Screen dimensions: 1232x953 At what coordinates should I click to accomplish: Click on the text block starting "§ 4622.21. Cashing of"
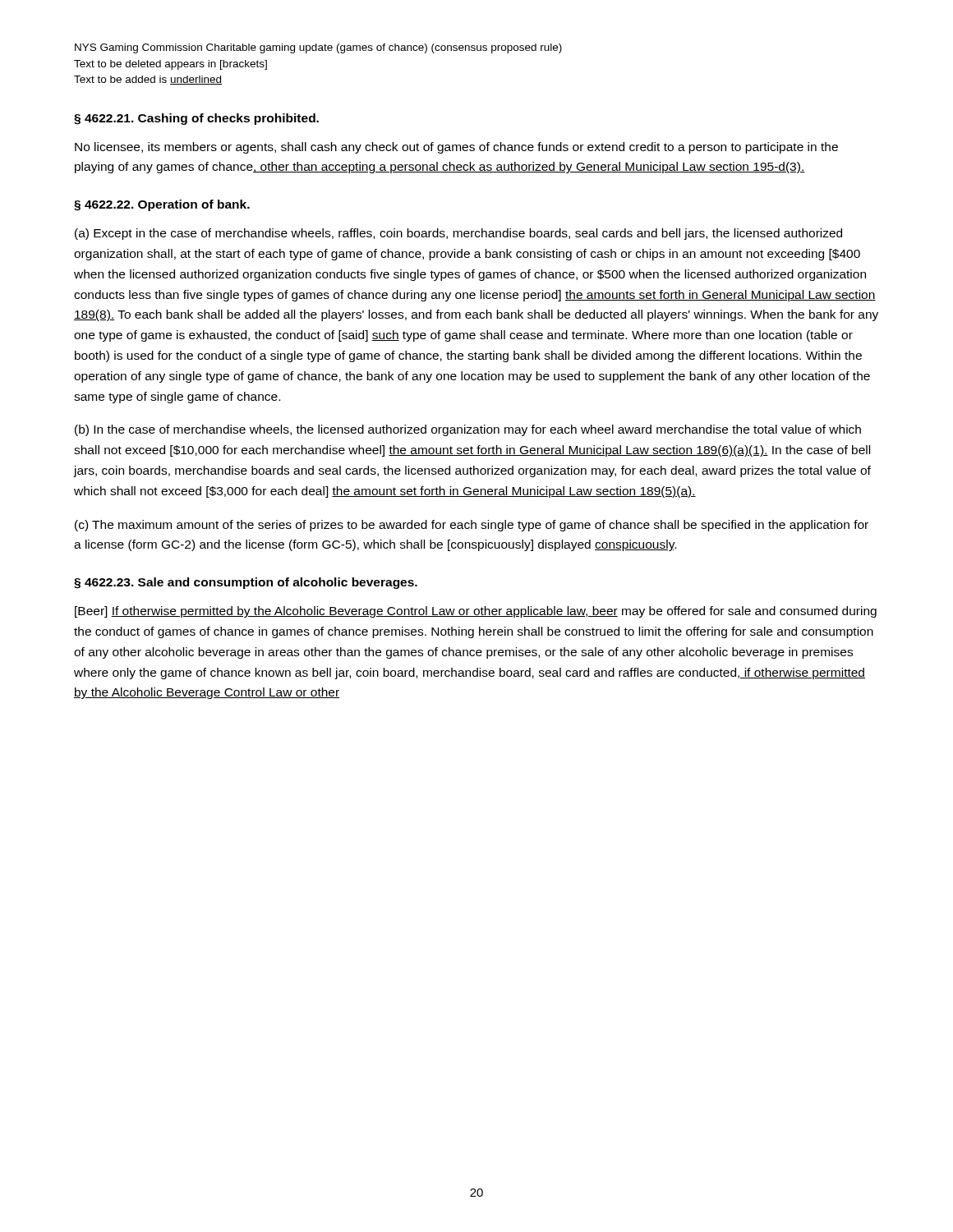[x=197, y=118]
